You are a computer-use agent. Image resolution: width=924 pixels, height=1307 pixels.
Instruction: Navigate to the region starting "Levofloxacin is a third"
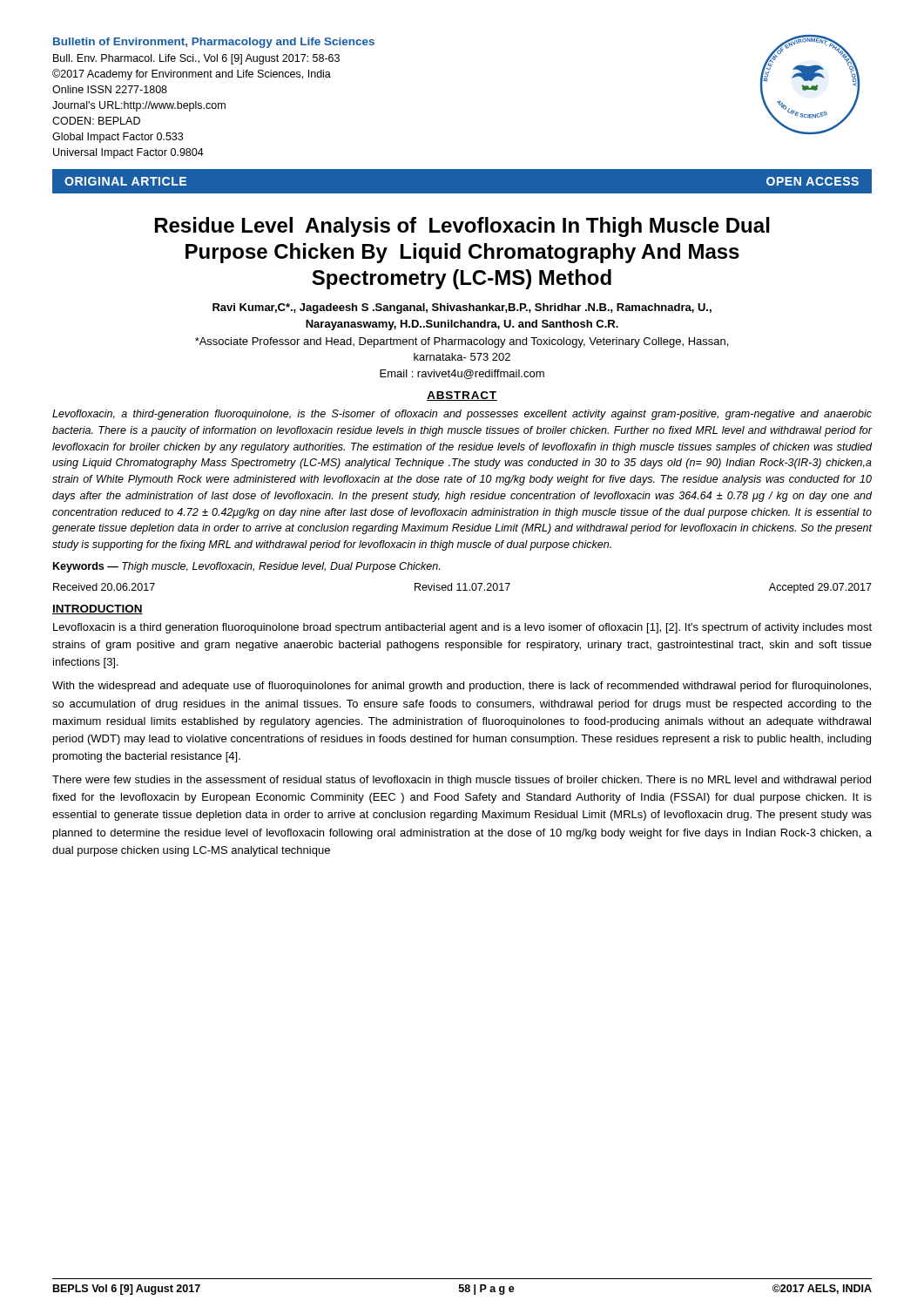(x=462, y=645)
